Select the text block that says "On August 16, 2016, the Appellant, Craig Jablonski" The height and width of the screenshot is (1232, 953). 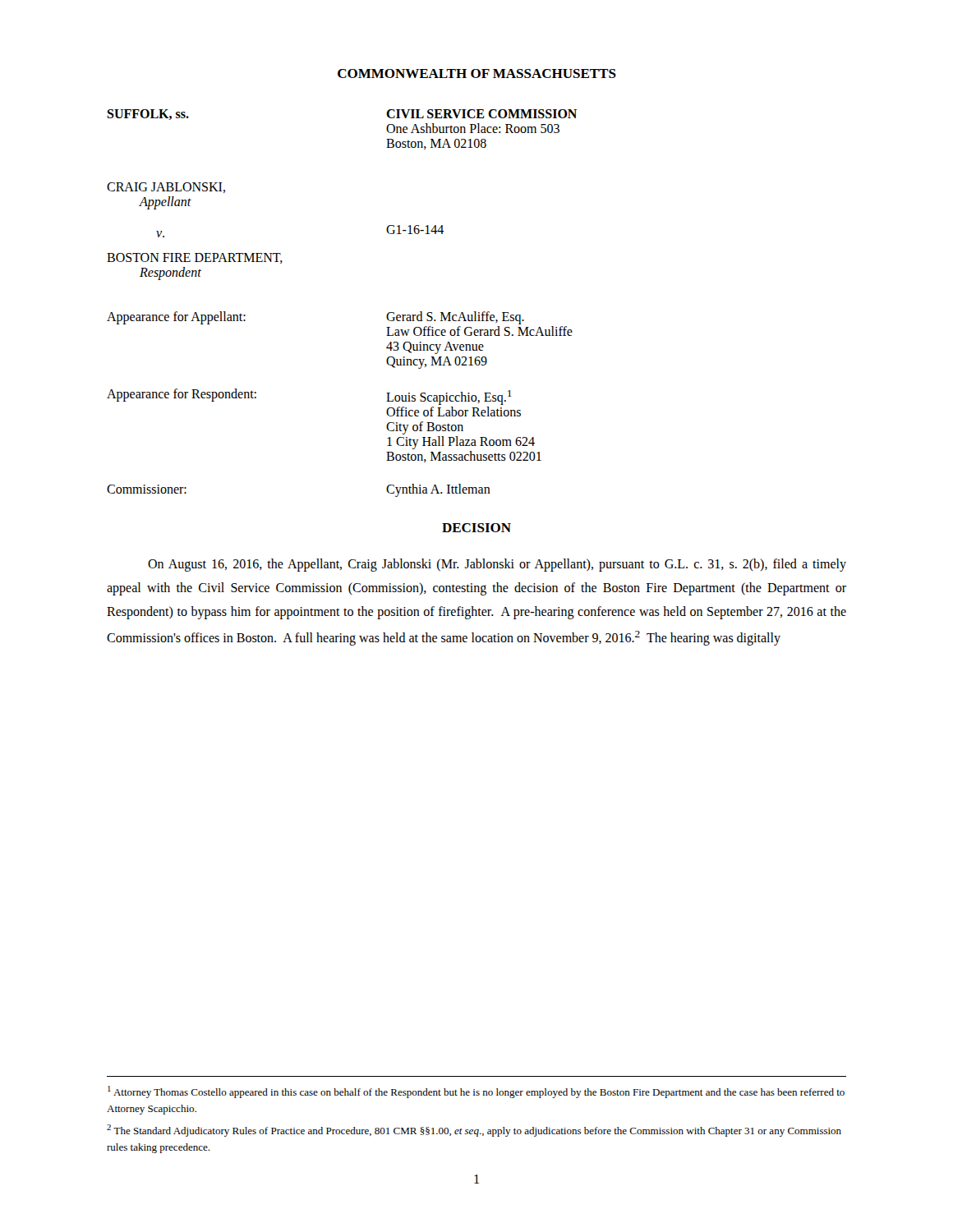[476, 601]
